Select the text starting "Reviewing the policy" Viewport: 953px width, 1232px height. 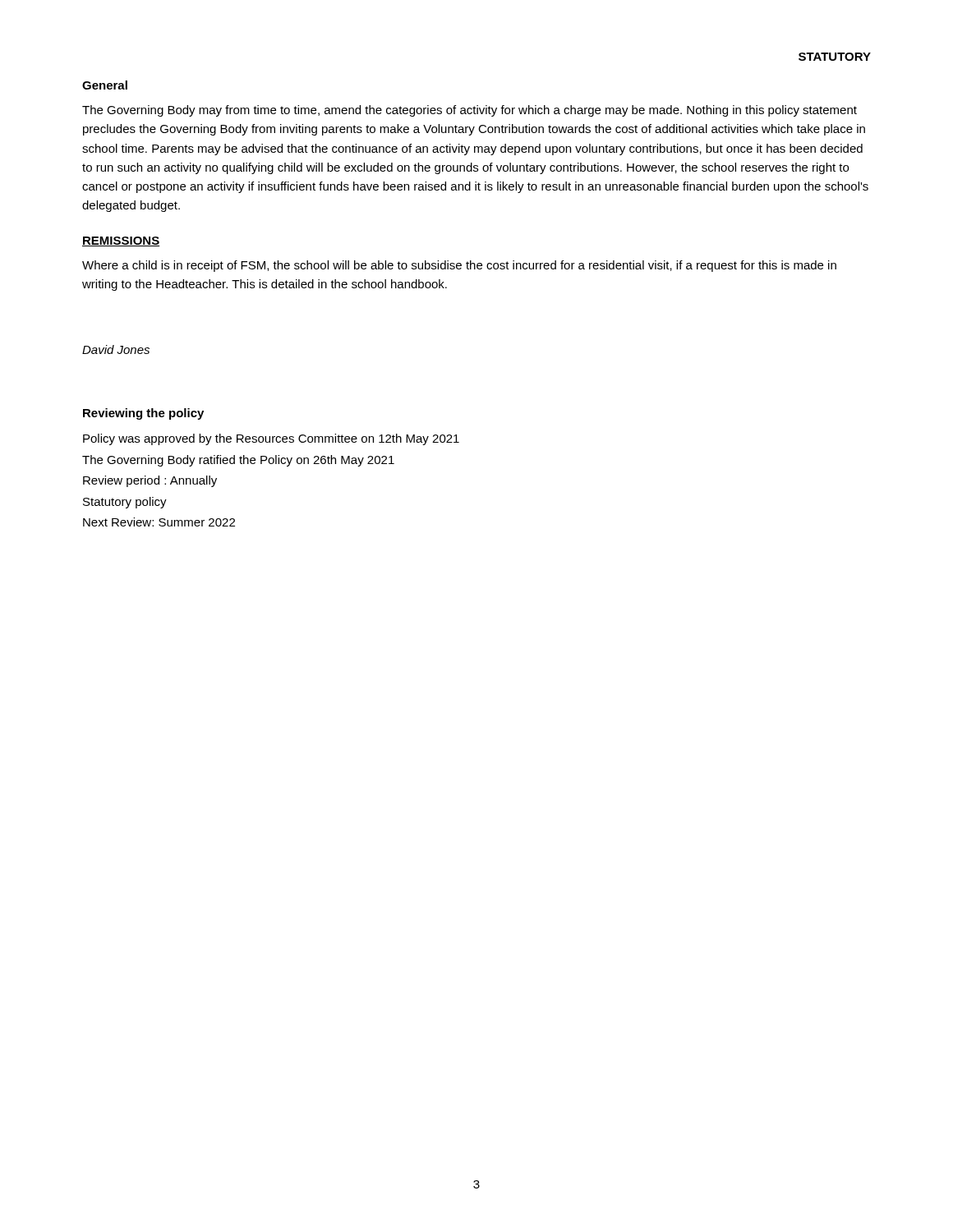click(143, 413)
